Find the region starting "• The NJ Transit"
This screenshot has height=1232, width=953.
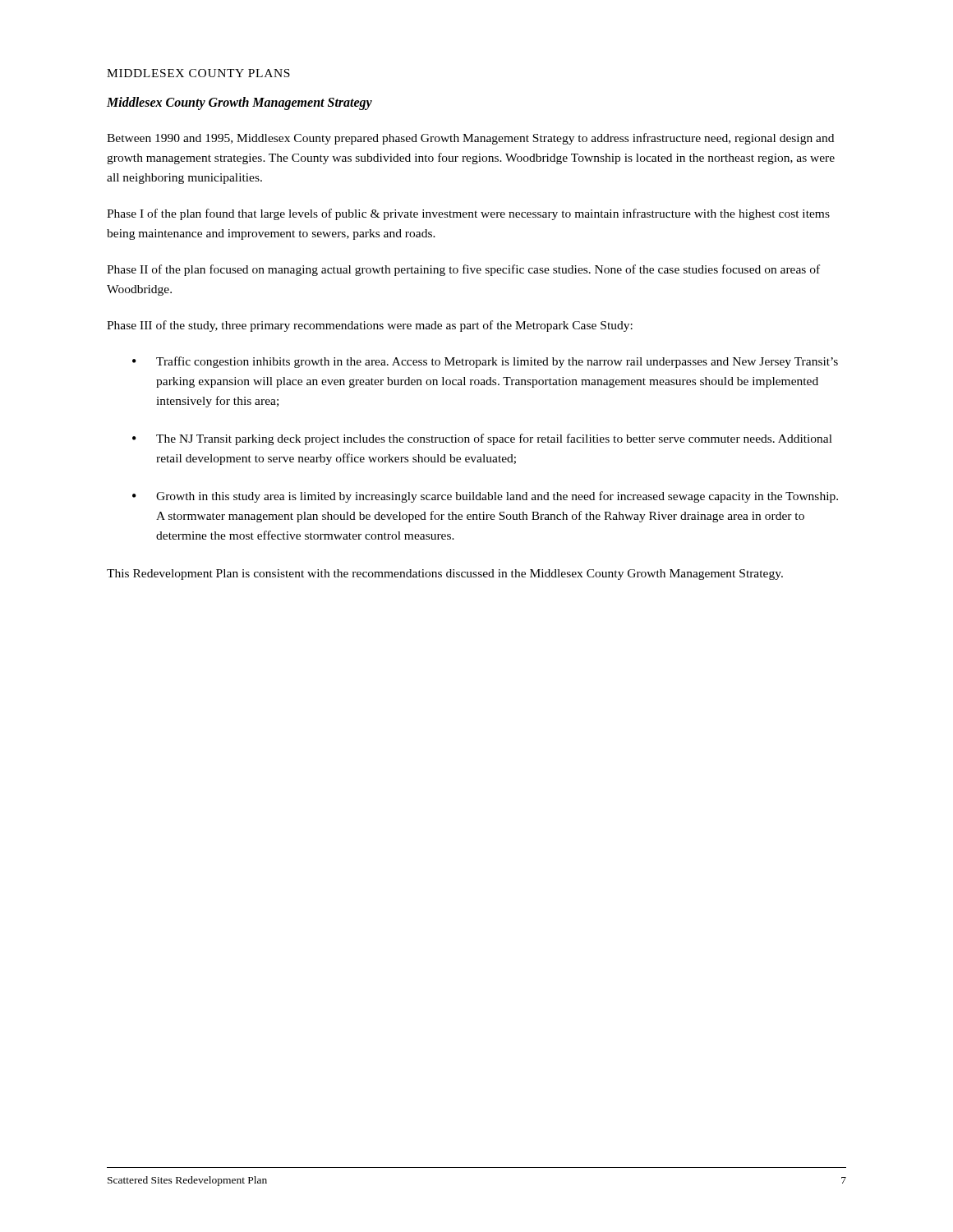click(489, 449)
